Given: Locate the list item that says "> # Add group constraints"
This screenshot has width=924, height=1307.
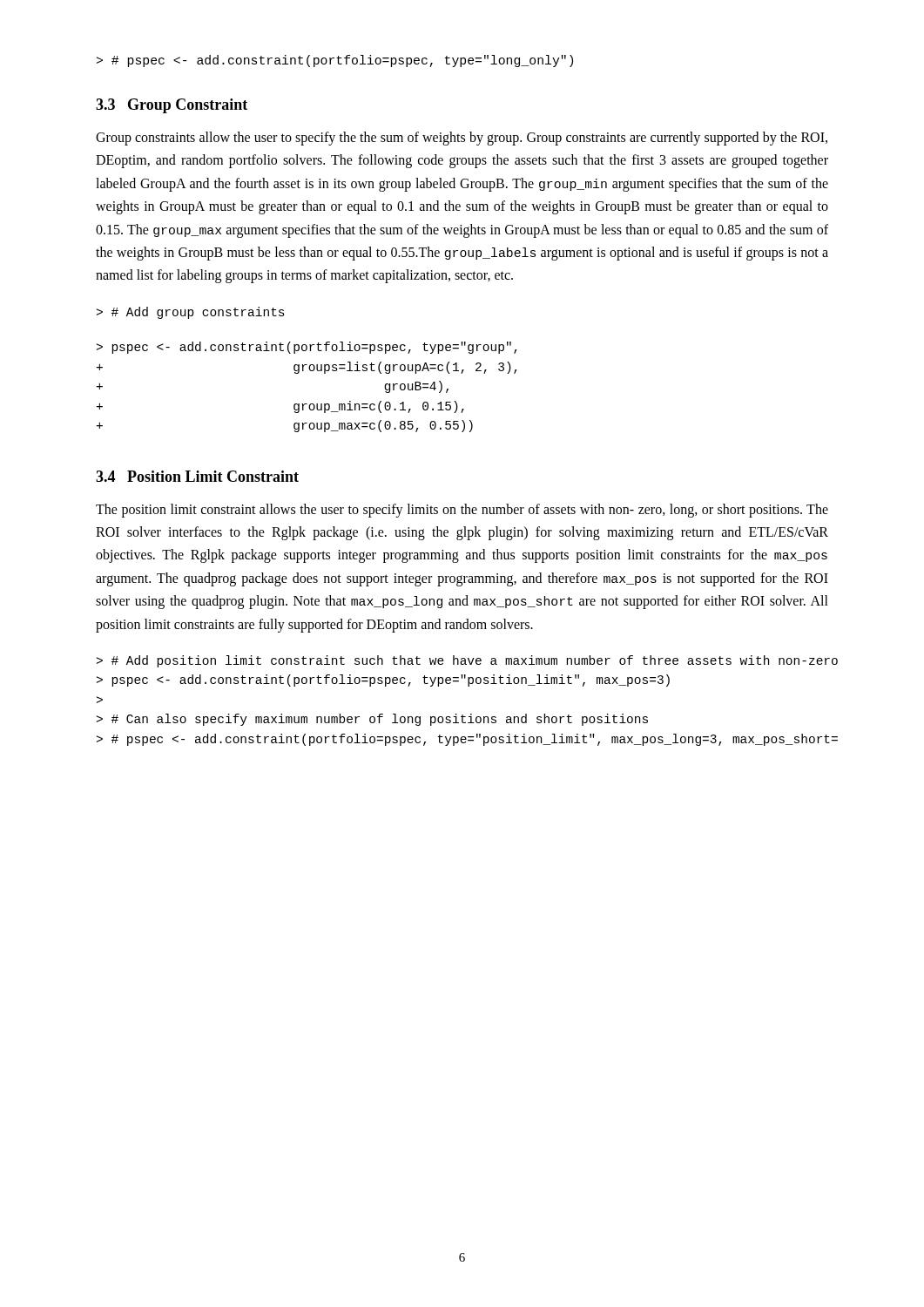Looking at the screenshot, I should 191,313.
